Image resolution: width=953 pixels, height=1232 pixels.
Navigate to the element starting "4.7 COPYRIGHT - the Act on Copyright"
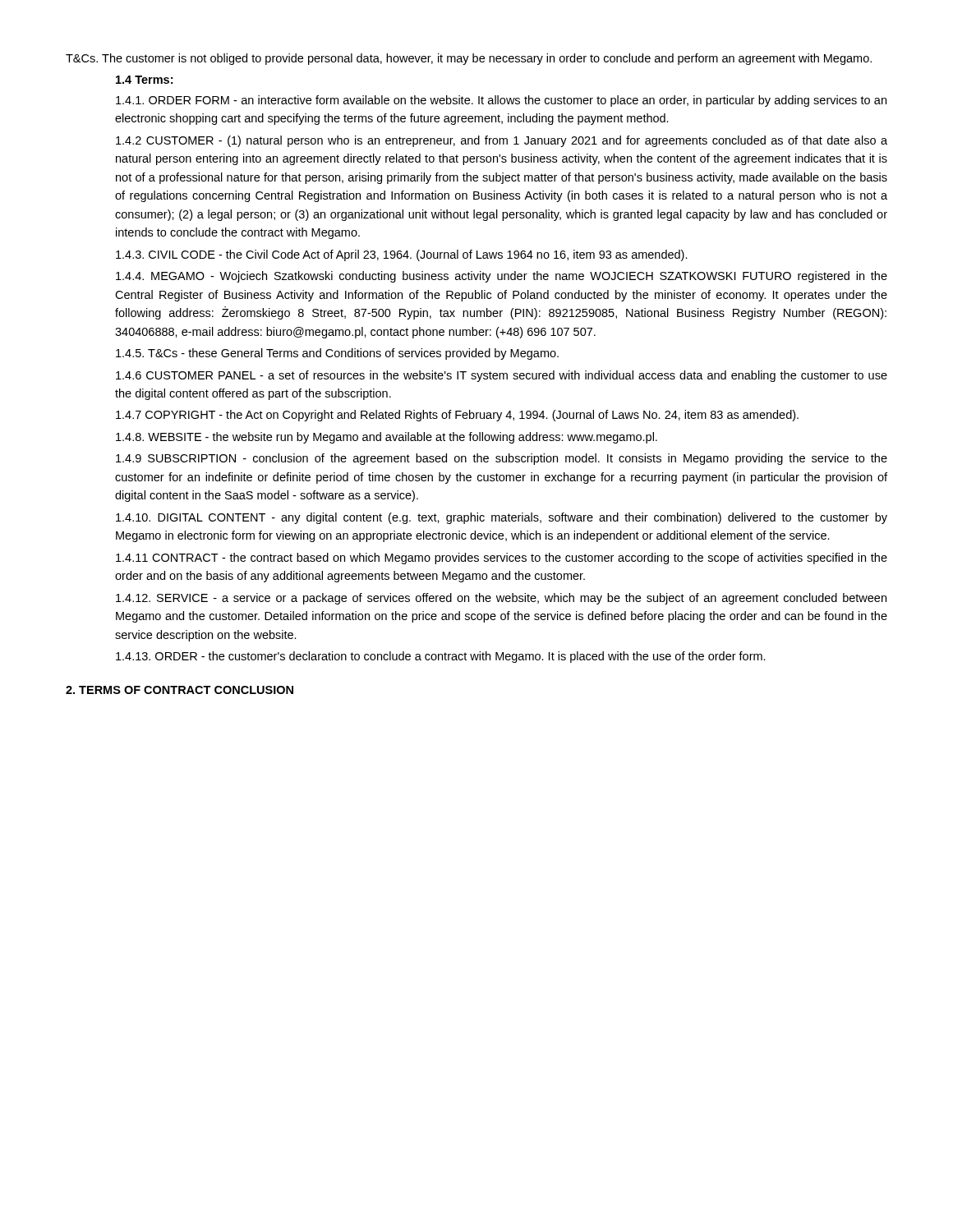501,415
